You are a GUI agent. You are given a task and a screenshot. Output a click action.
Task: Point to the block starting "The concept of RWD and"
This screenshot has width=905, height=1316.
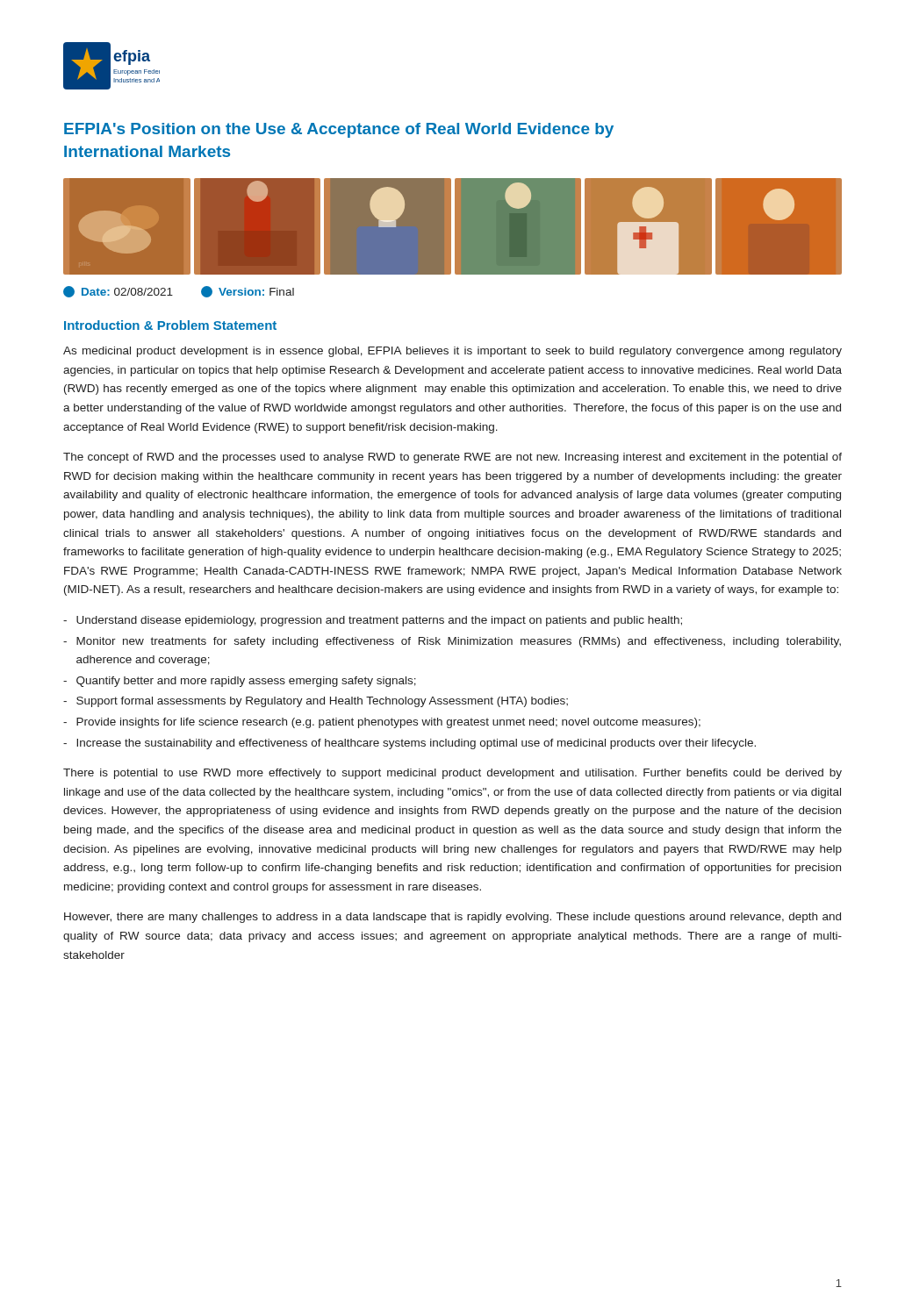[452, 523]
